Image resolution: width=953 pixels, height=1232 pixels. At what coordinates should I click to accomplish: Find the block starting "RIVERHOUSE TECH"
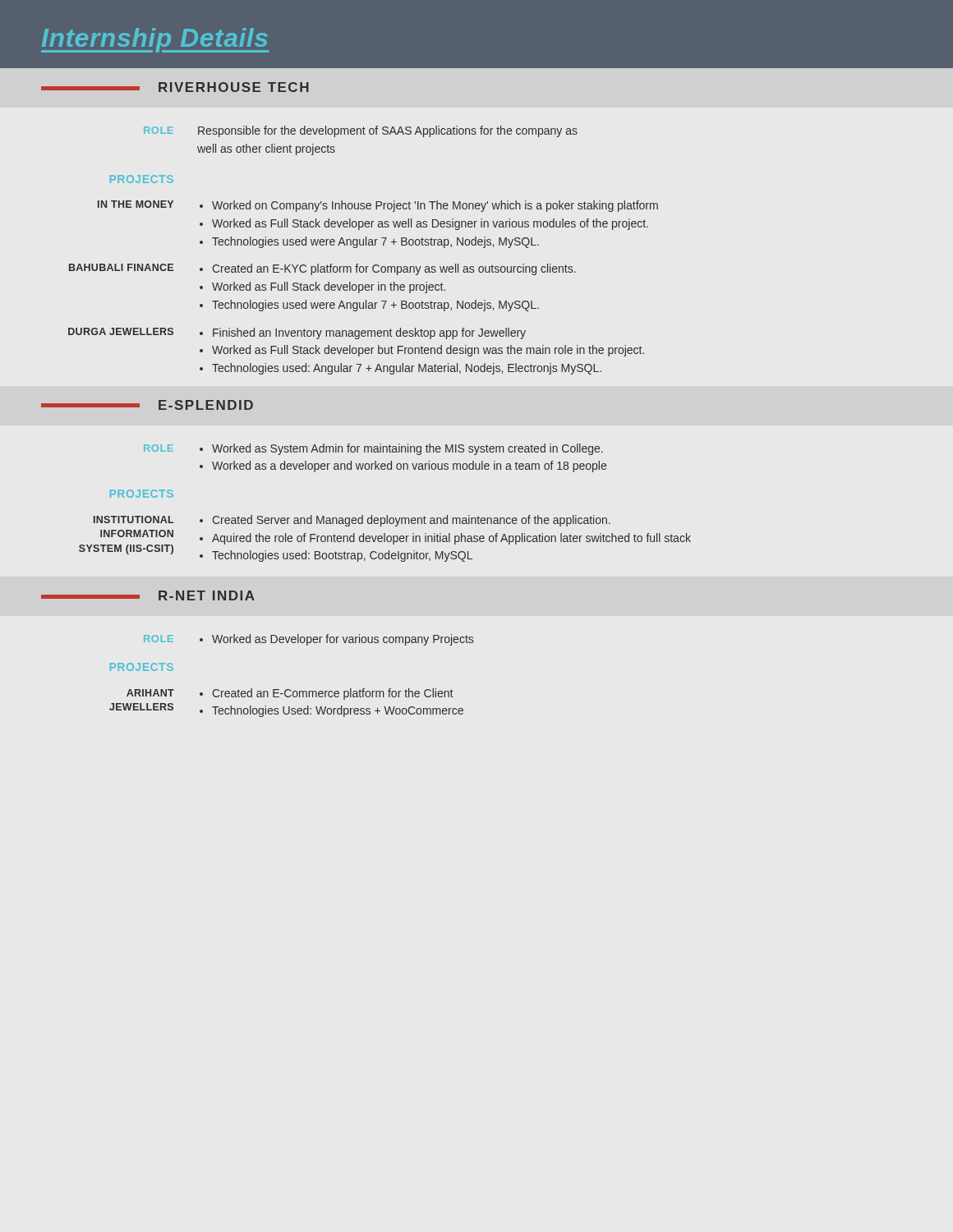pyautogui.click(x=176, y=88)
